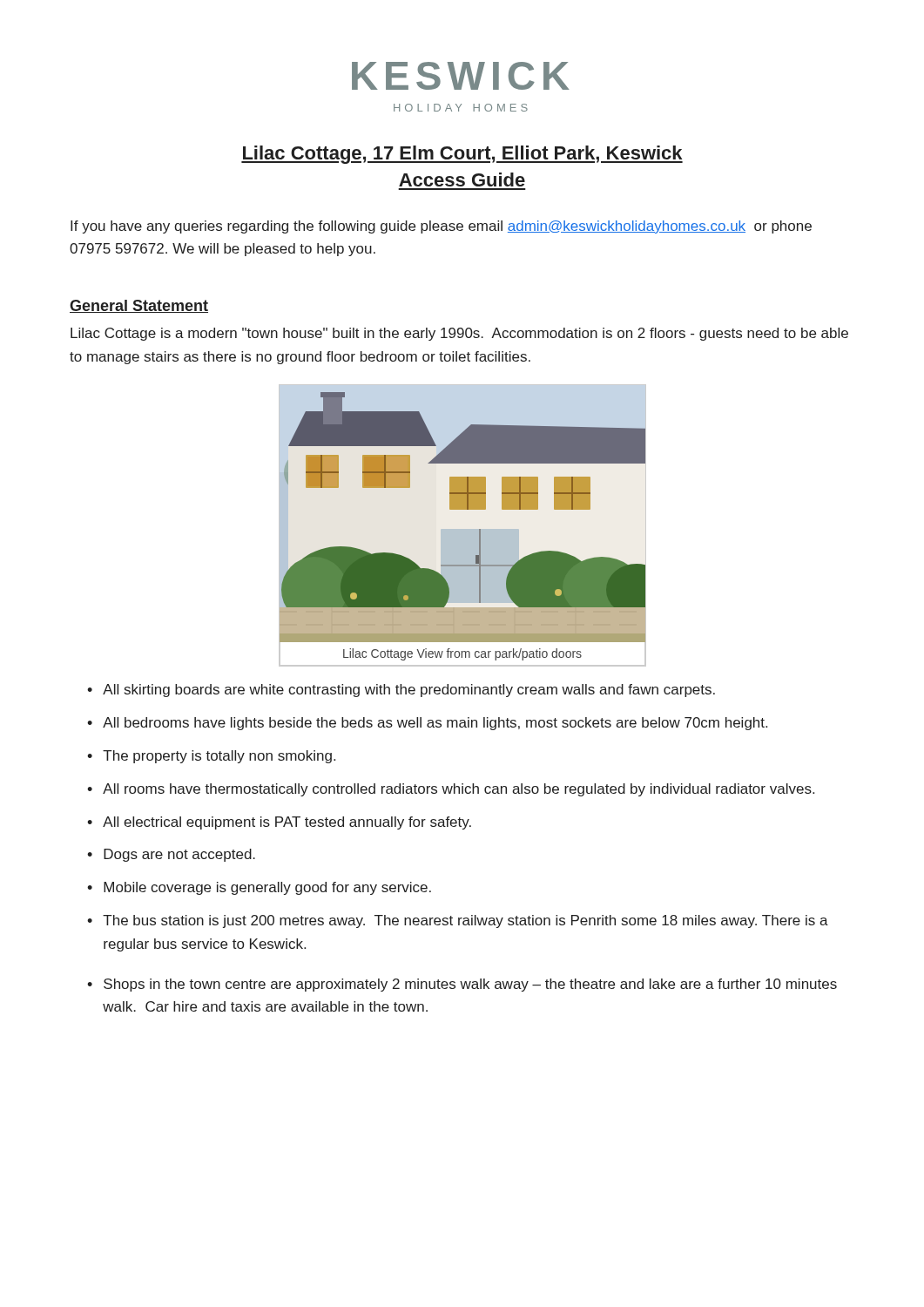Where is the passage that starts "The bus station is just 200 metres away."?
924x1307 pixels.
pyautogui.click(x=479, y=933)
